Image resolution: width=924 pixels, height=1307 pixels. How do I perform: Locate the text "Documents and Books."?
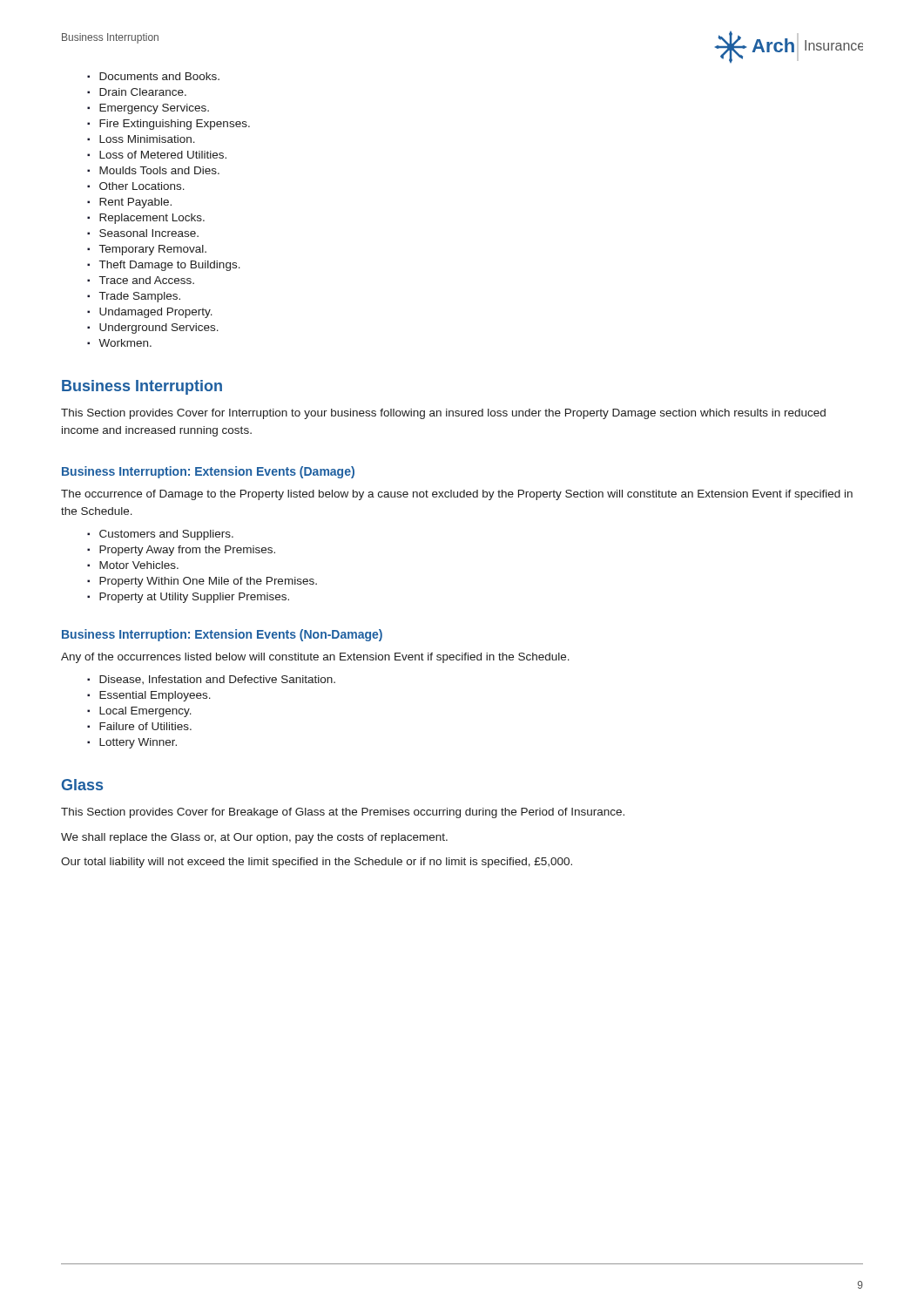[x=160, y=76]
